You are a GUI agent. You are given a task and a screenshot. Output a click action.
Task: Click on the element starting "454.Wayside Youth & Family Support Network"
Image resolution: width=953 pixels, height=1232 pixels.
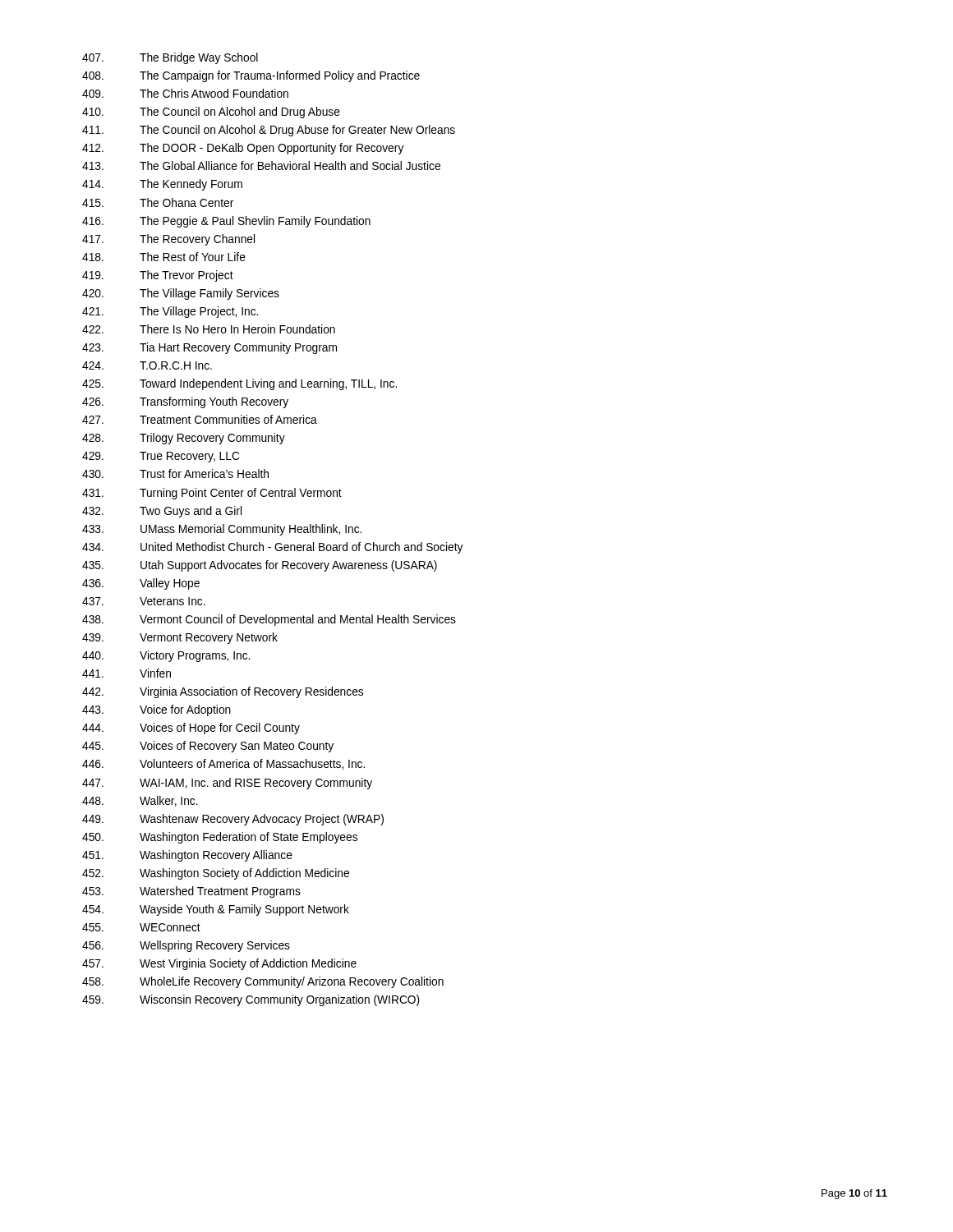click(216, 910)
